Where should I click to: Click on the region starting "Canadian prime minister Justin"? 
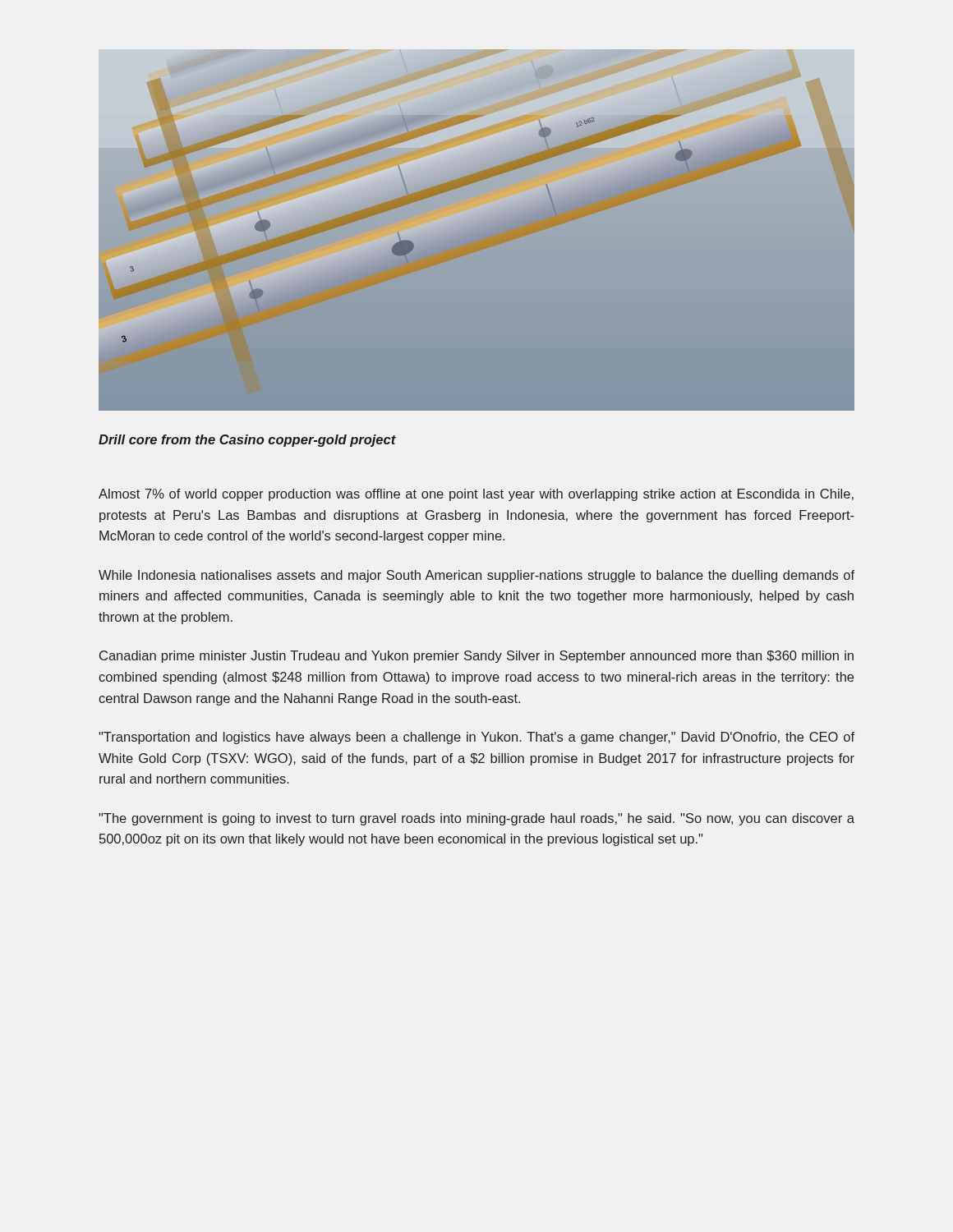(476, 677)
